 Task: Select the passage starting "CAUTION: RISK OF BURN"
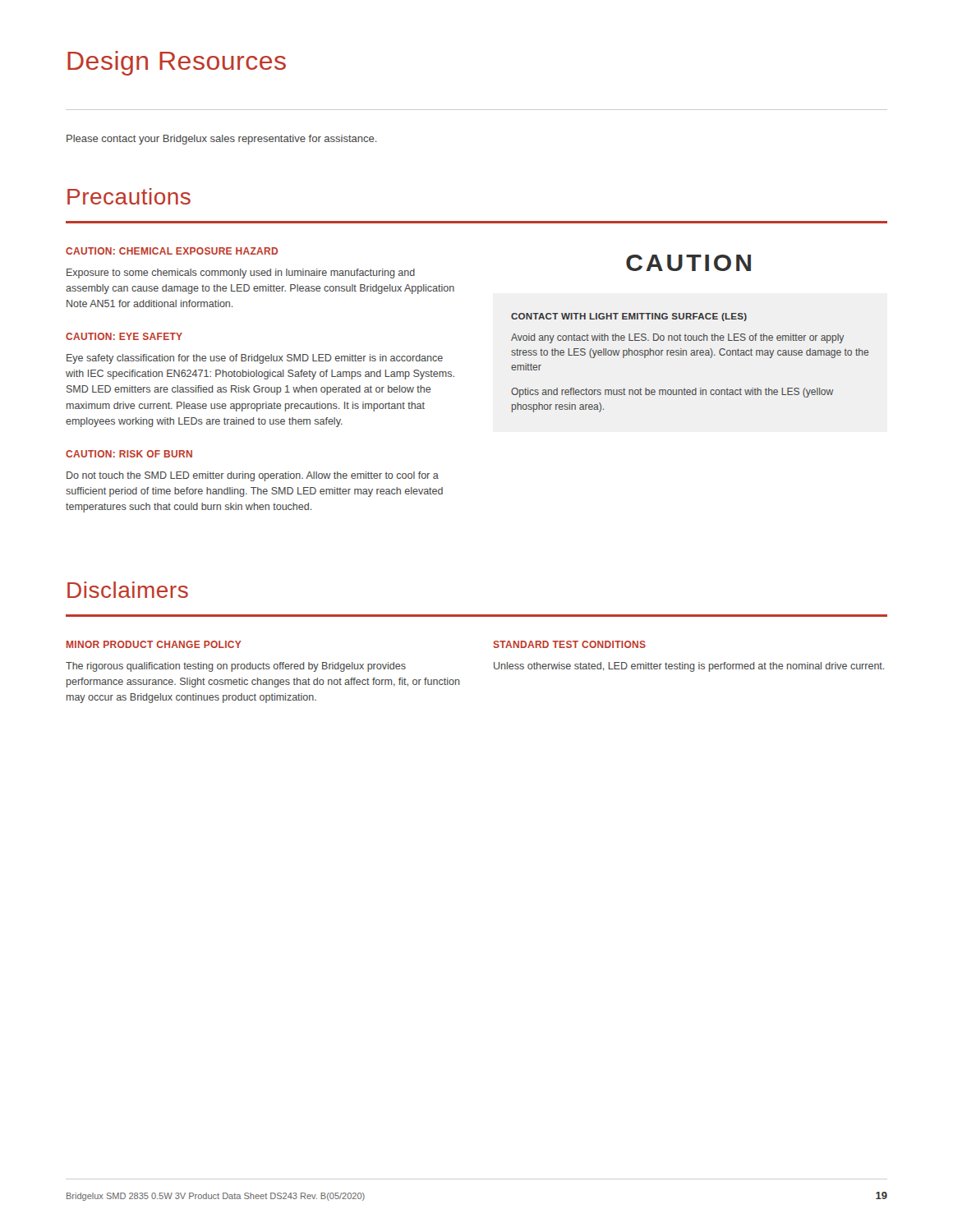tap(129, 454)
